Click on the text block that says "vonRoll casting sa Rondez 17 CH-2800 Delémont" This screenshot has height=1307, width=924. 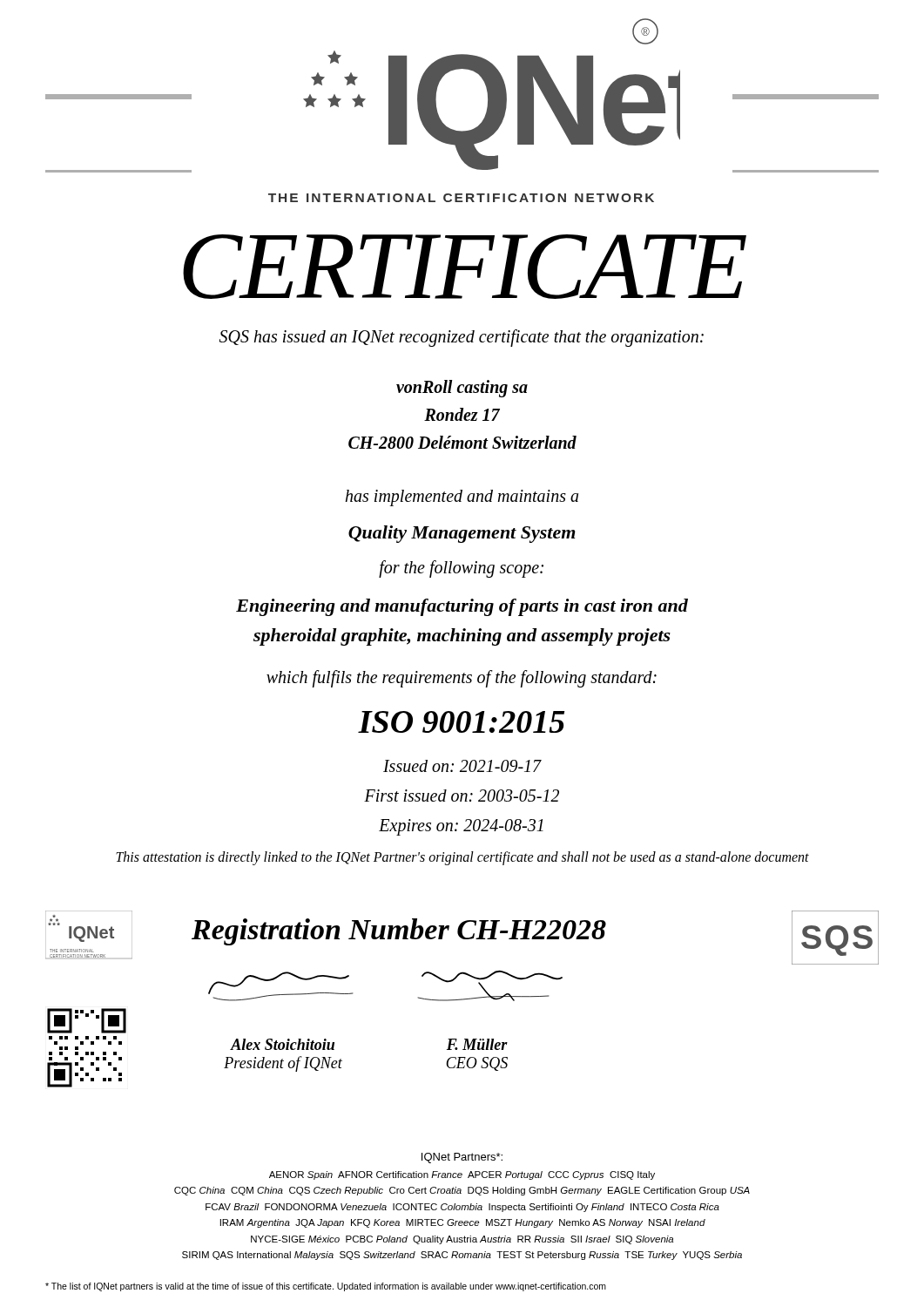point(462,415)
